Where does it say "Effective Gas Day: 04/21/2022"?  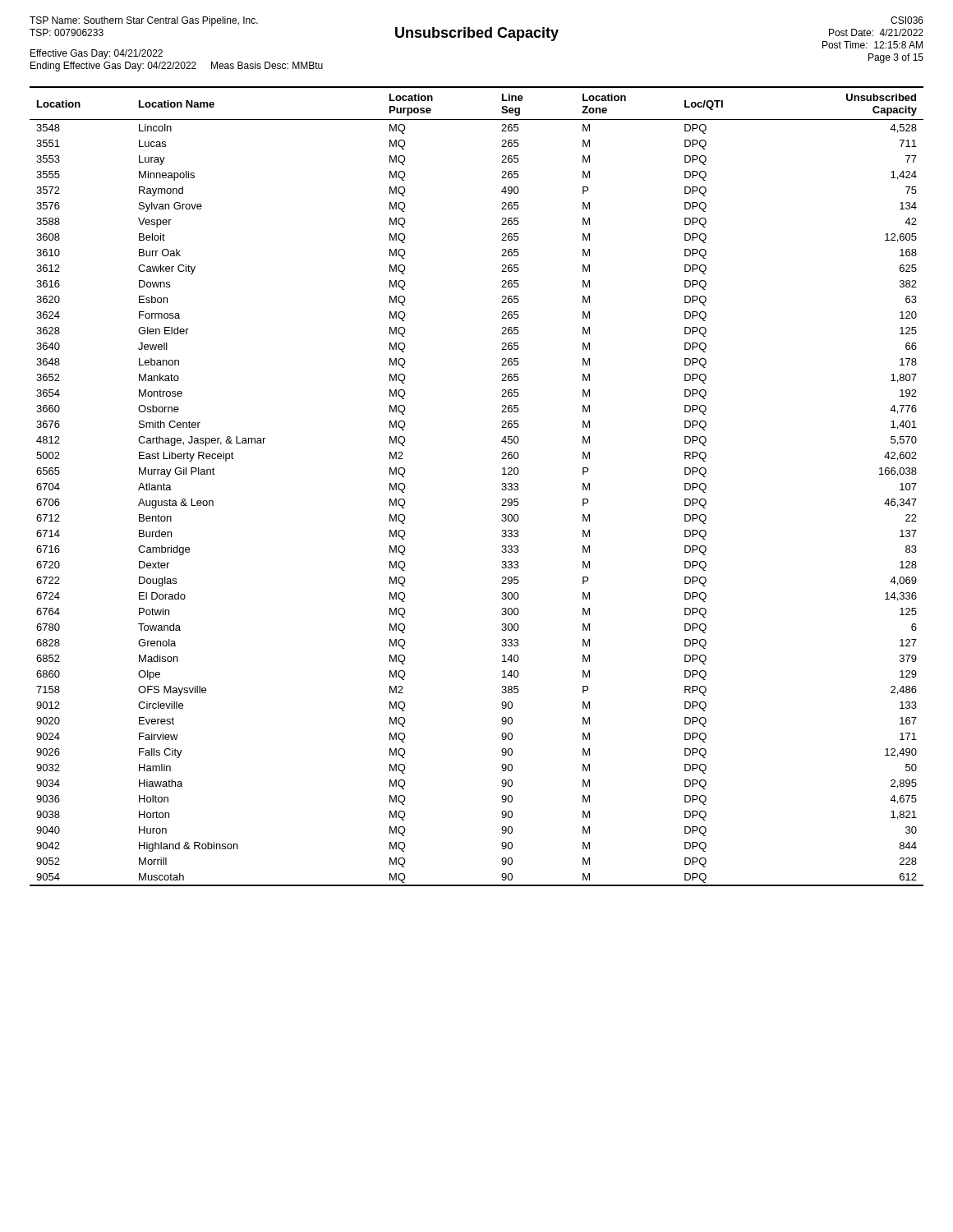(96, 53)
